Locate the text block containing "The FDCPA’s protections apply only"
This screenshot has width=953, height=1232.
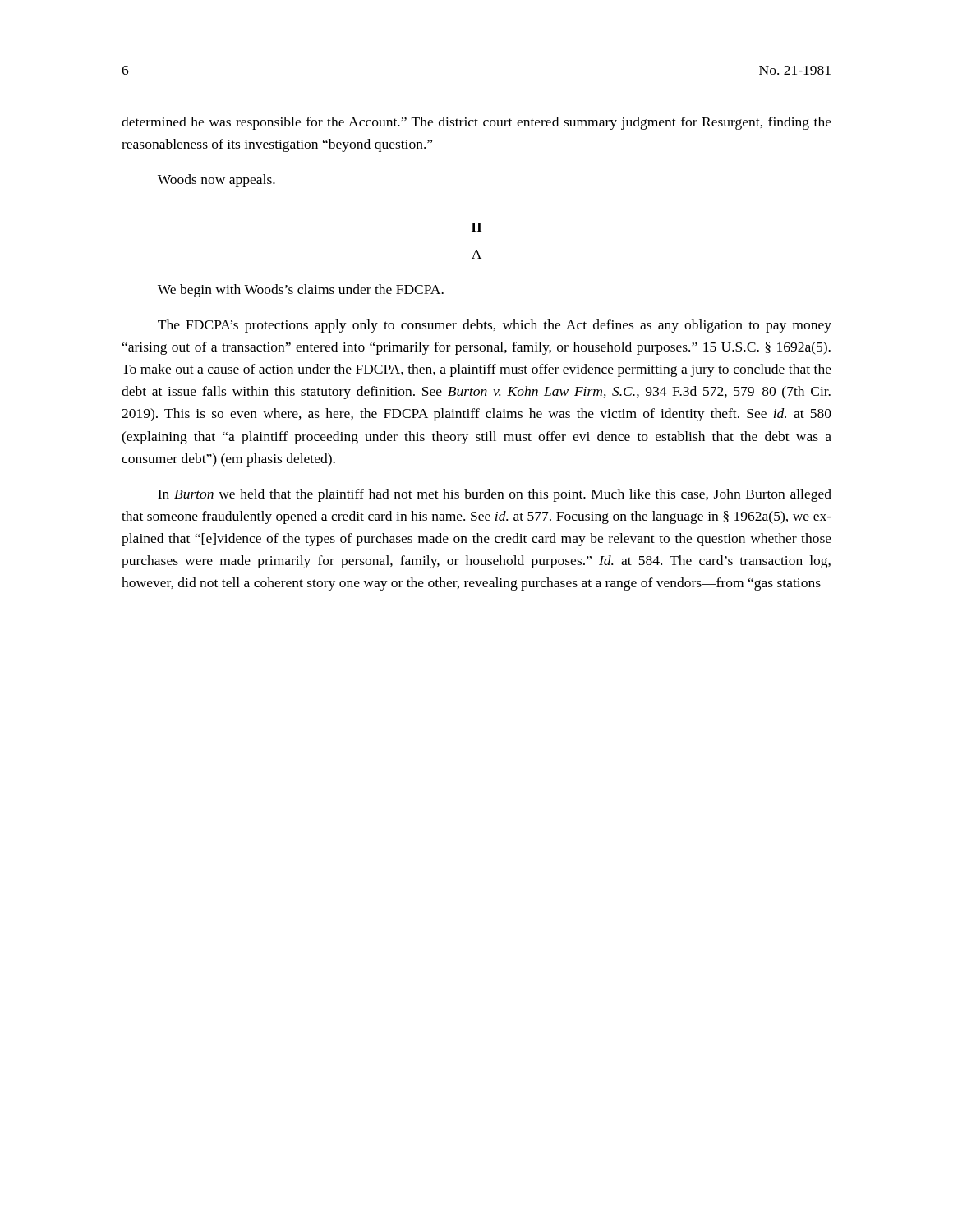click(476, 391)
